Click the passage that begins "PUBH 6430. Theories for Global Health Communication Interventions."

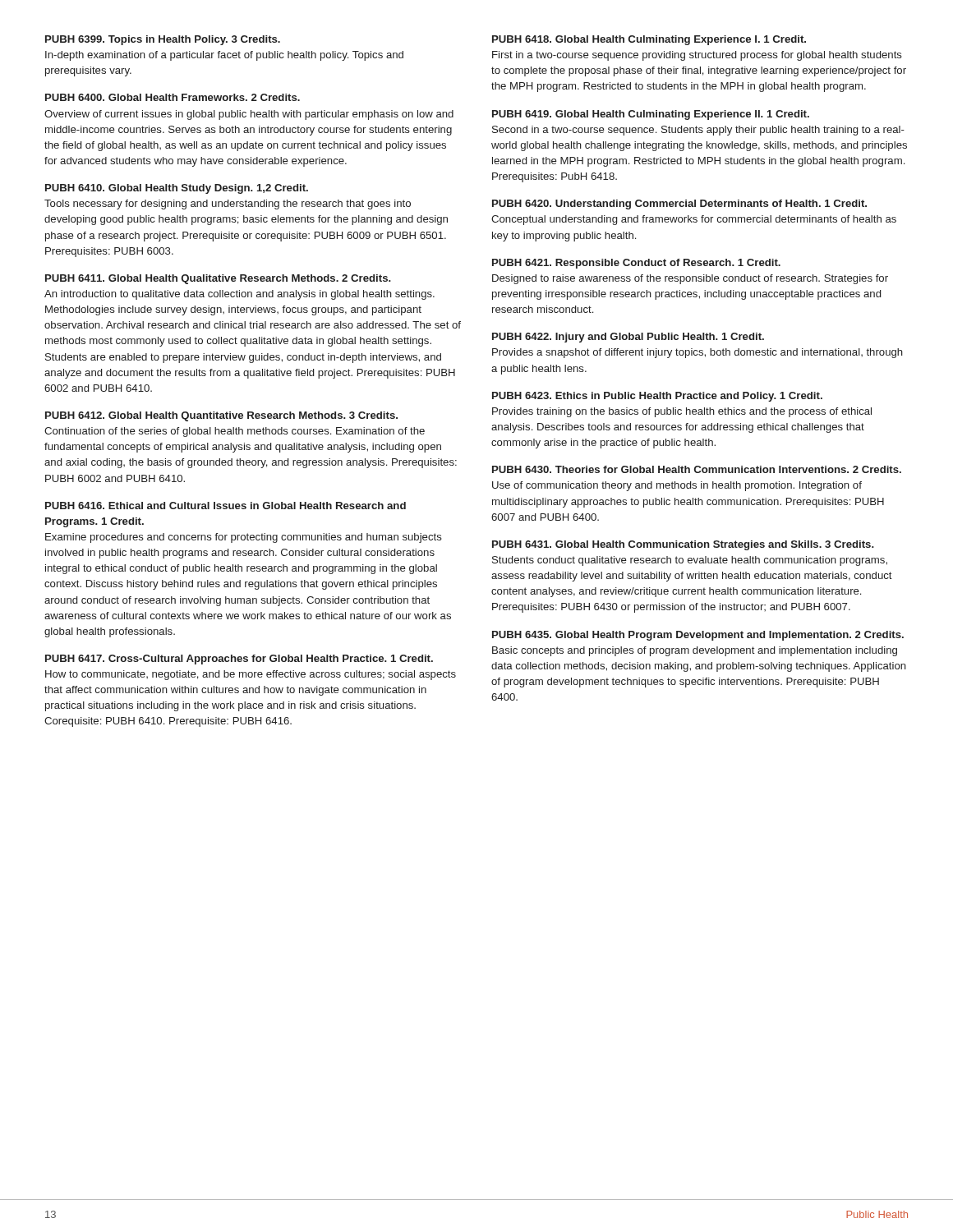697,493
